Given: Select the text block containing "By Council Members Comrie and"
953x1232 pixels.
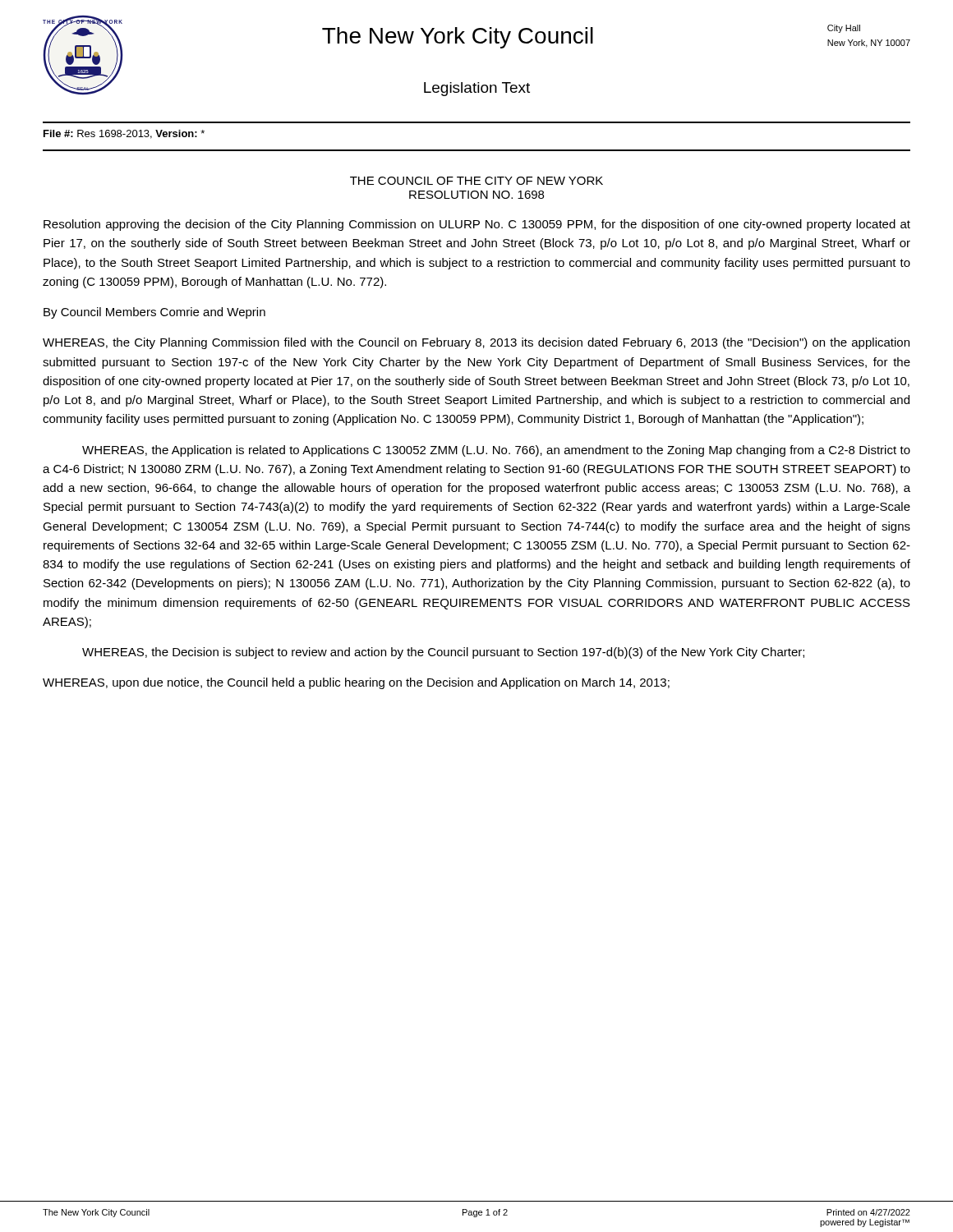Looking at the screenshot, I should click(x=154, y=312).
